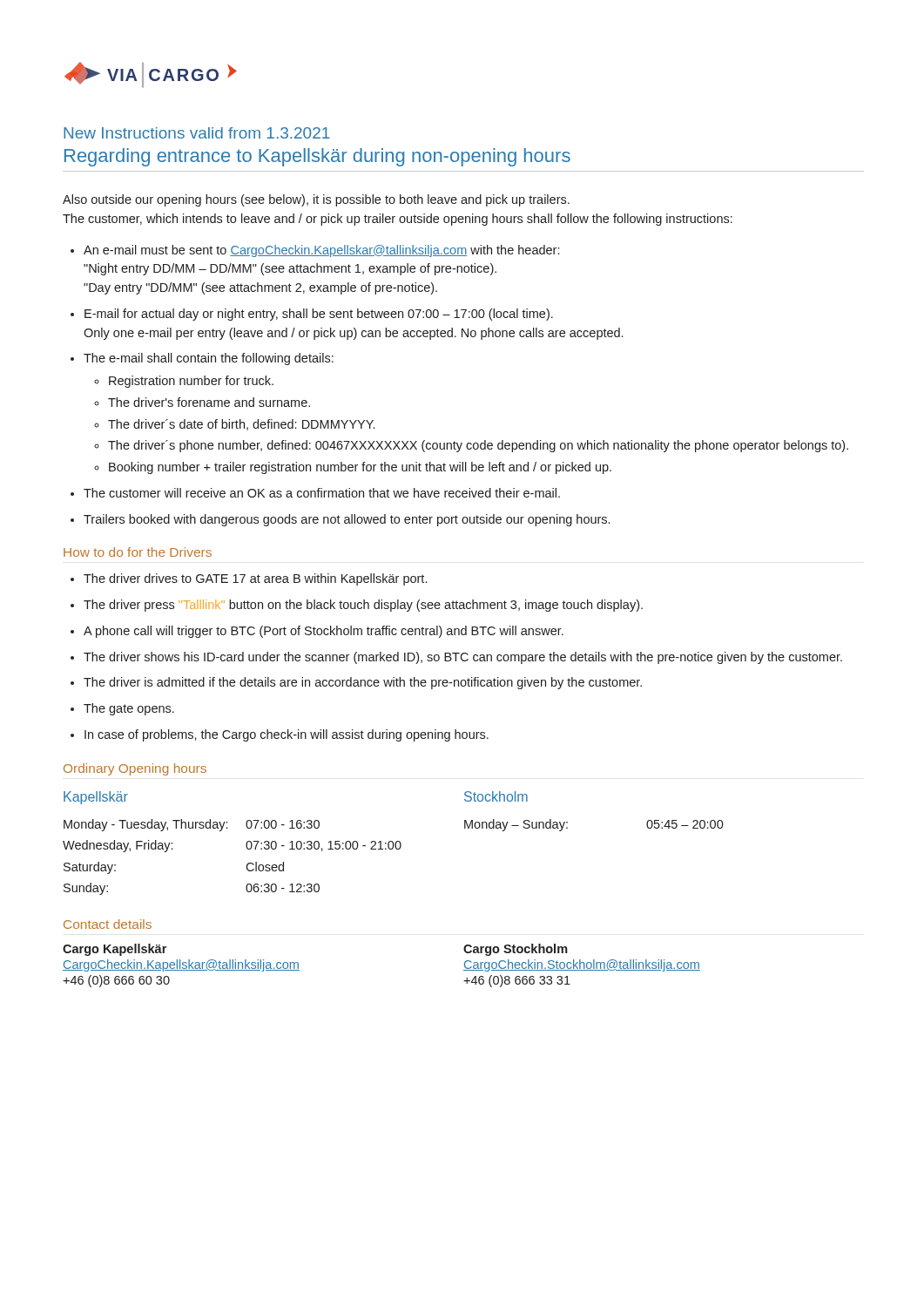Select the element starting "Trailers booked with dangerous goods are not"

pyautogui.click(x=347, y=519)
